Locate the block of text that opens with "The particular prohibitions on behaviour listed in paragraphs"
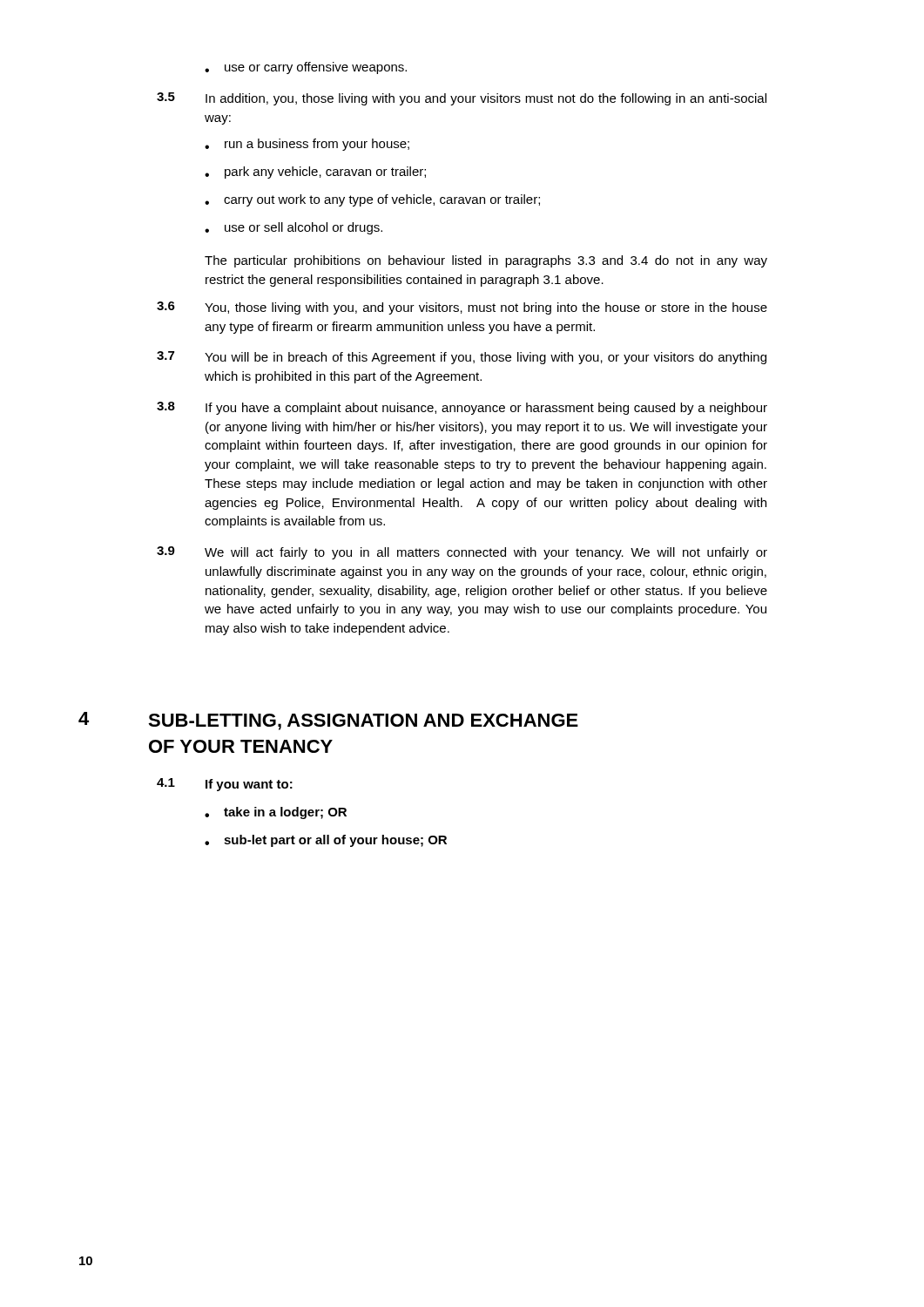Screen dimensions: 1307x924 click(x=486, y=270)
